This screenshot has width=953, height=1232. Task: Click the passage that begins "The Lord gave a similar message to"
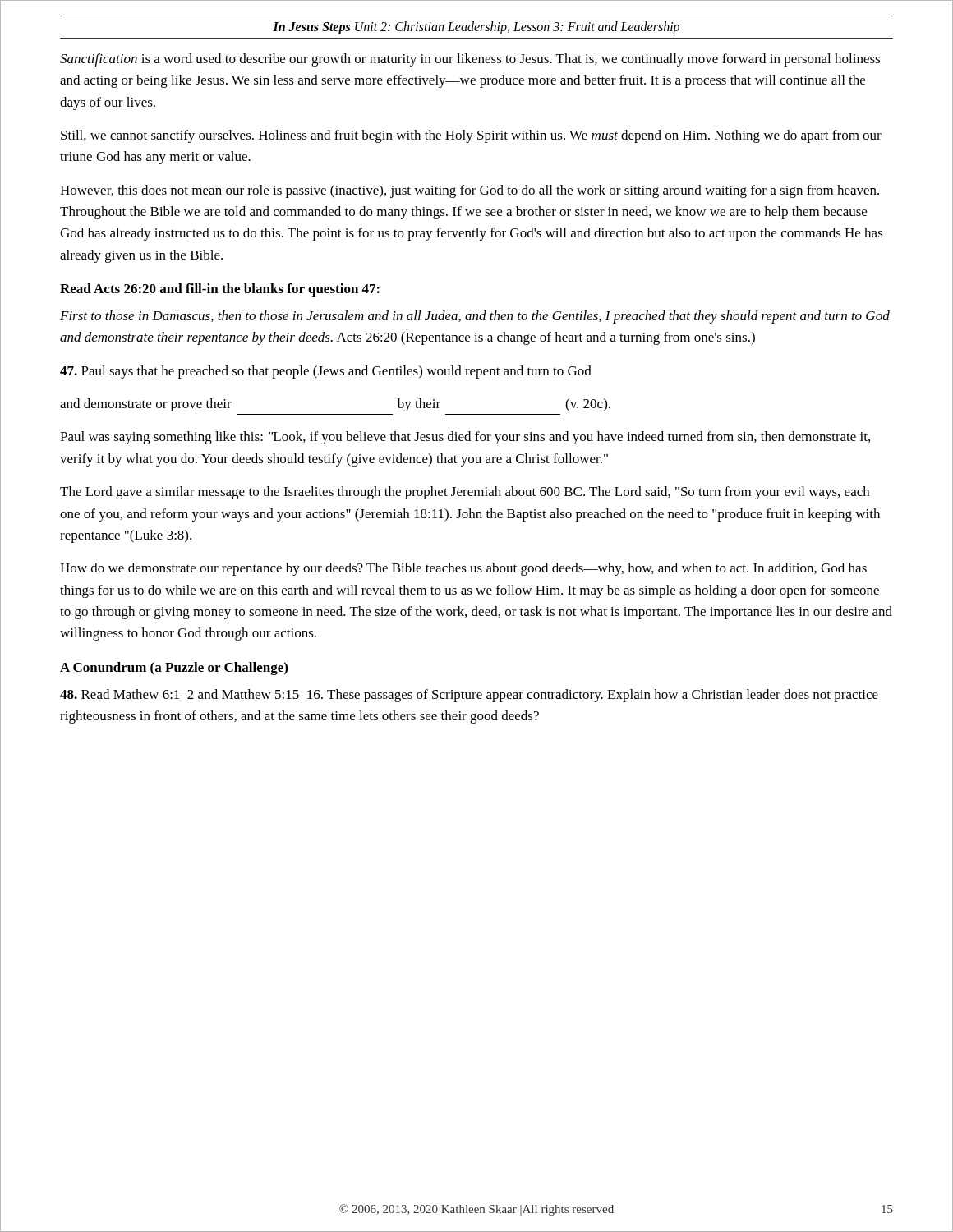[476, 514]
